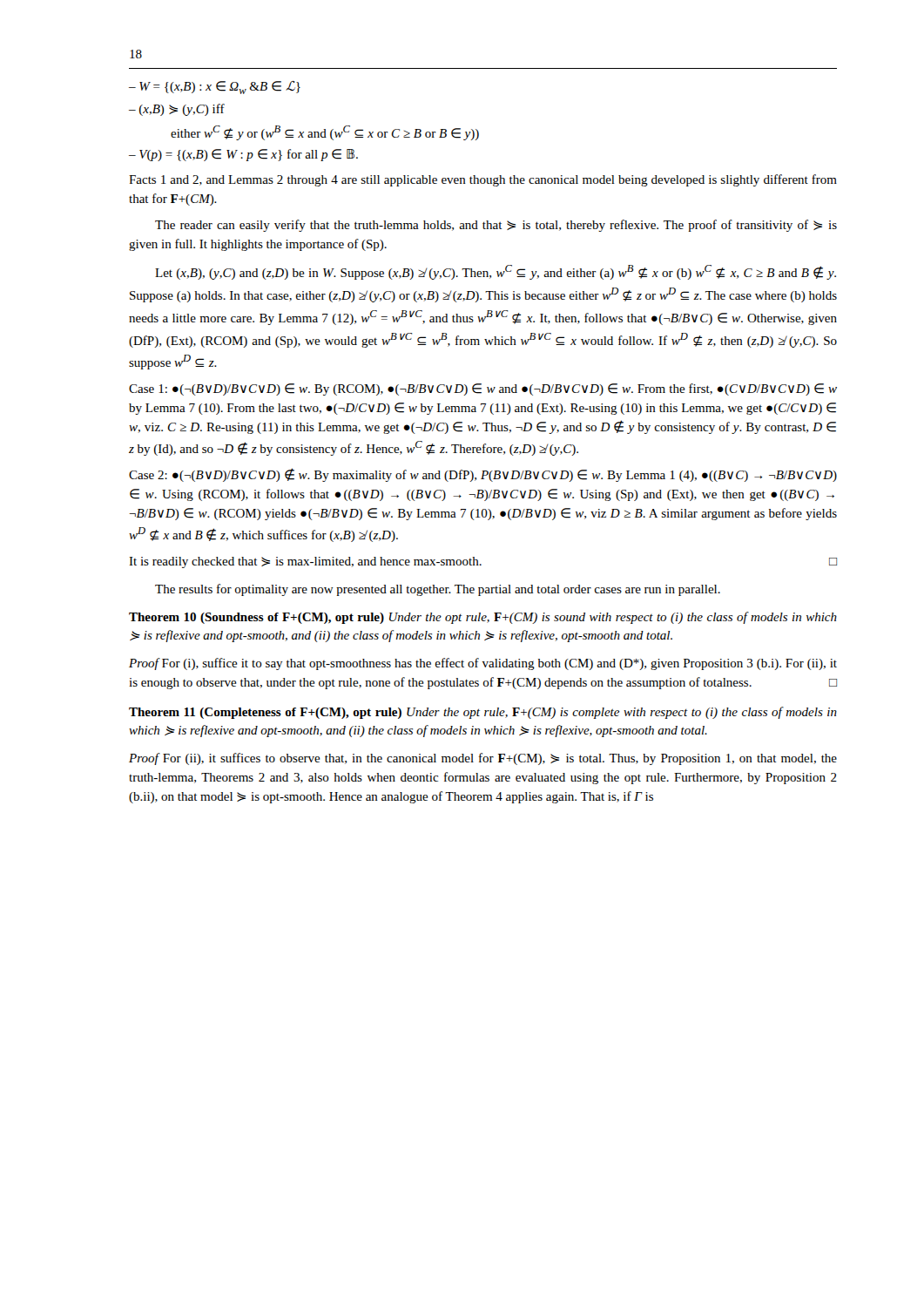Find the block on this page that starts "Theorem 11 (Completeness of"

pyautogui.click(x=483, y=721)
